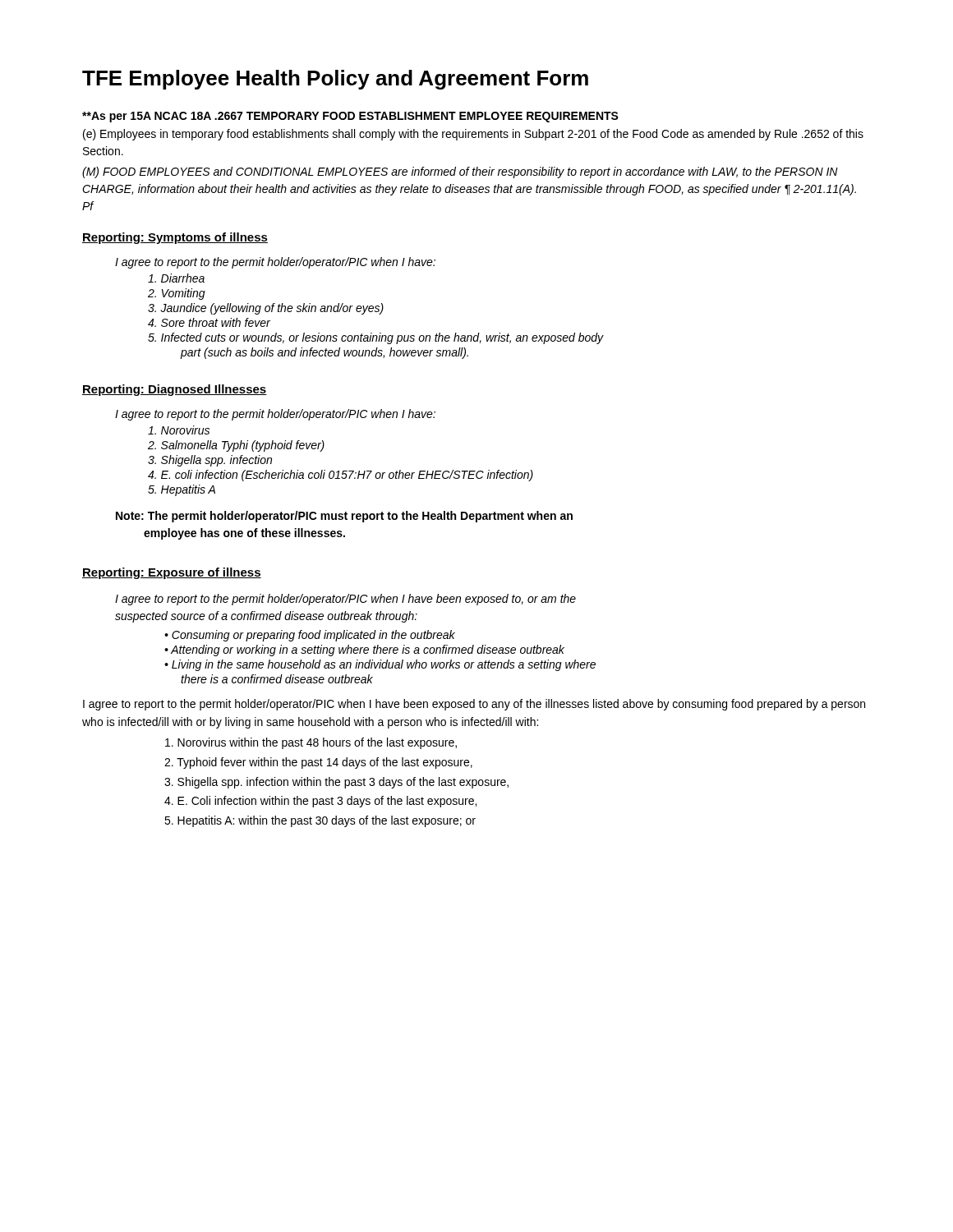Locate the block of text that opens with "• Living in the same household"
This screenshot has width=953, height=1232.
(x=518, y=672)
